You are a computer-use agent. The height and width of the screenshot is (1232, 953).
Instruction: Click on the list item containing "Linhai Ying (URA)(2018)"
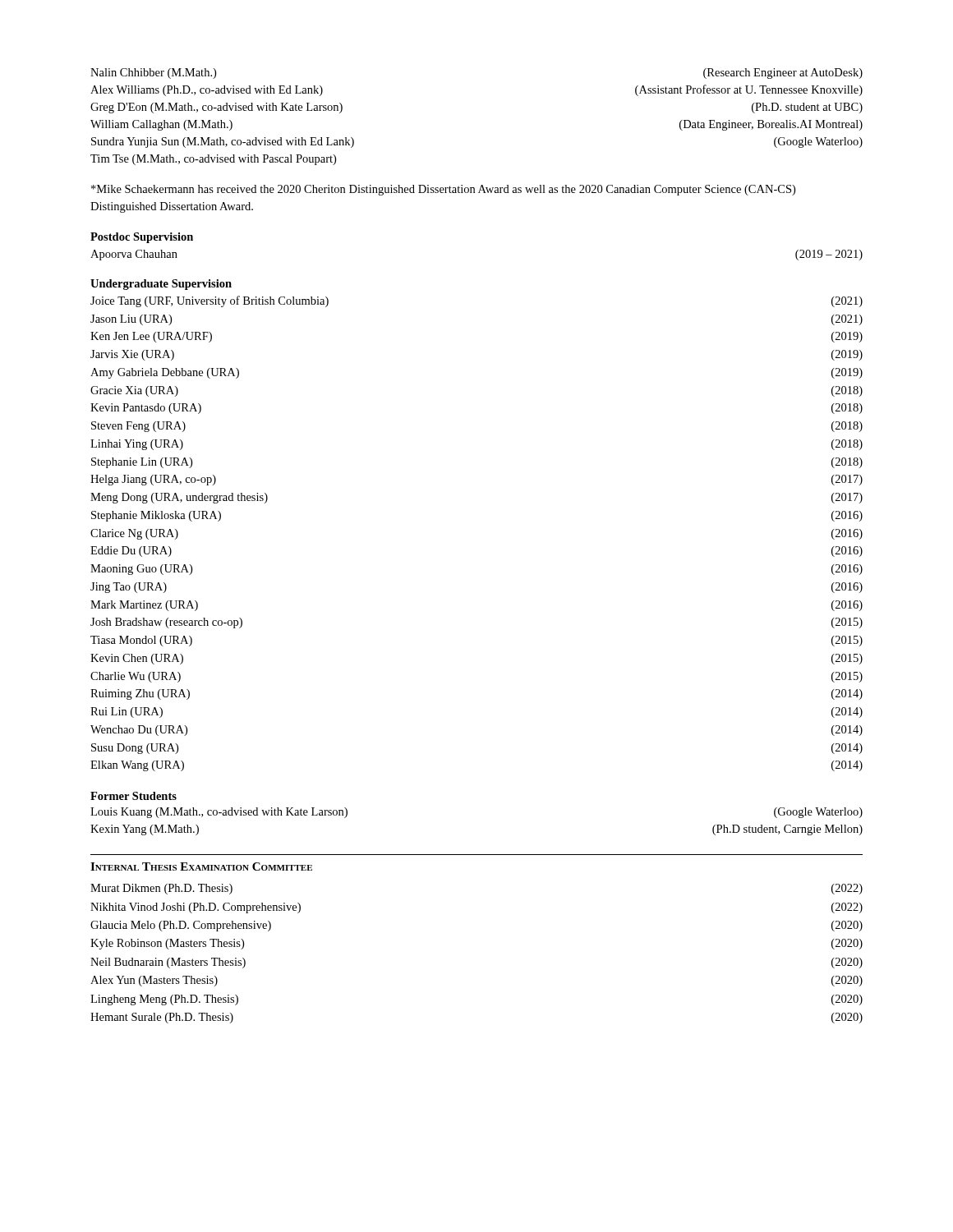140,445
